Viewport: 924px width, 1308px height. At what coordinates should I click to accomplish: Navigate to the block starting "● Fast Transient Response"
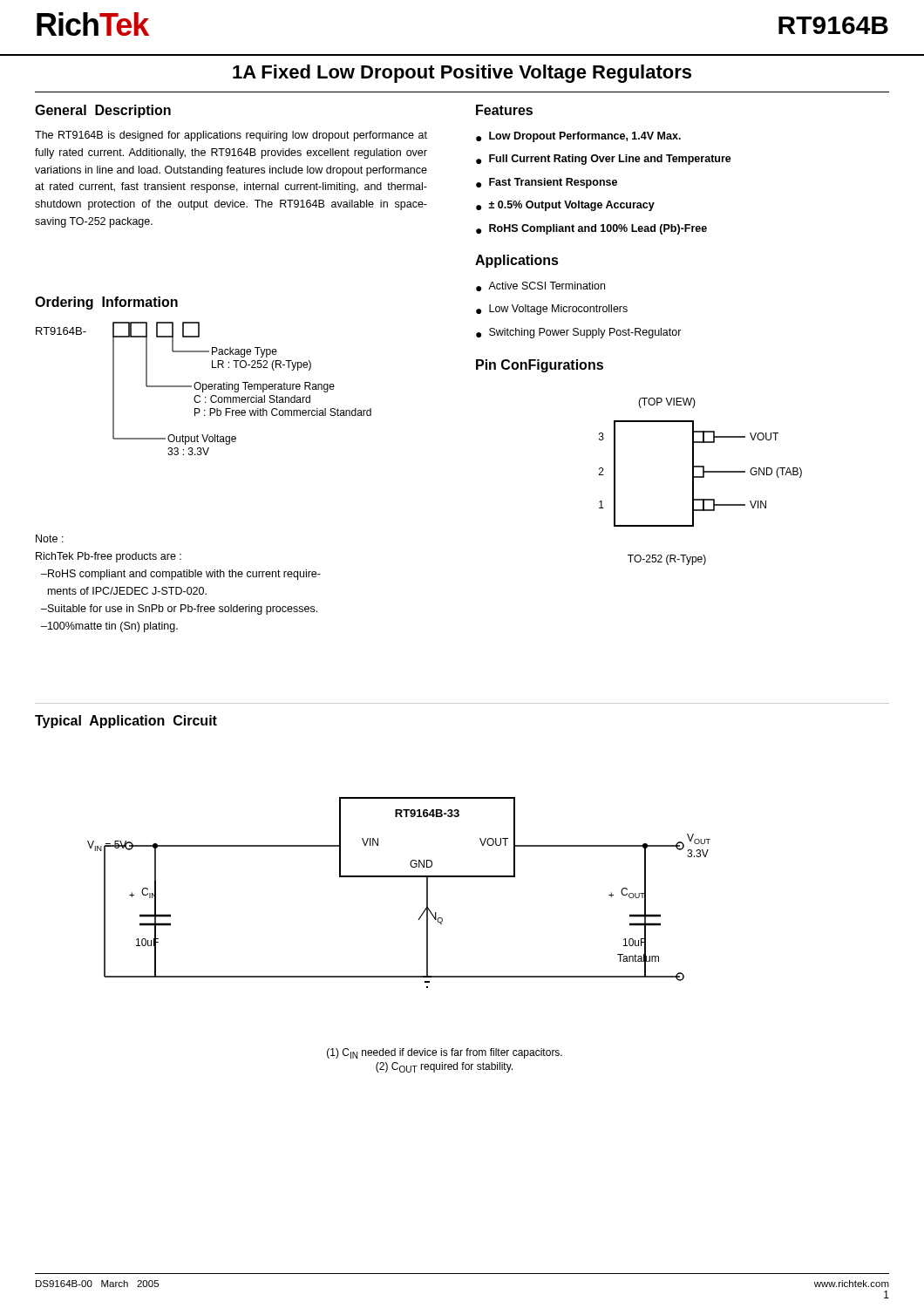(546, 184)
